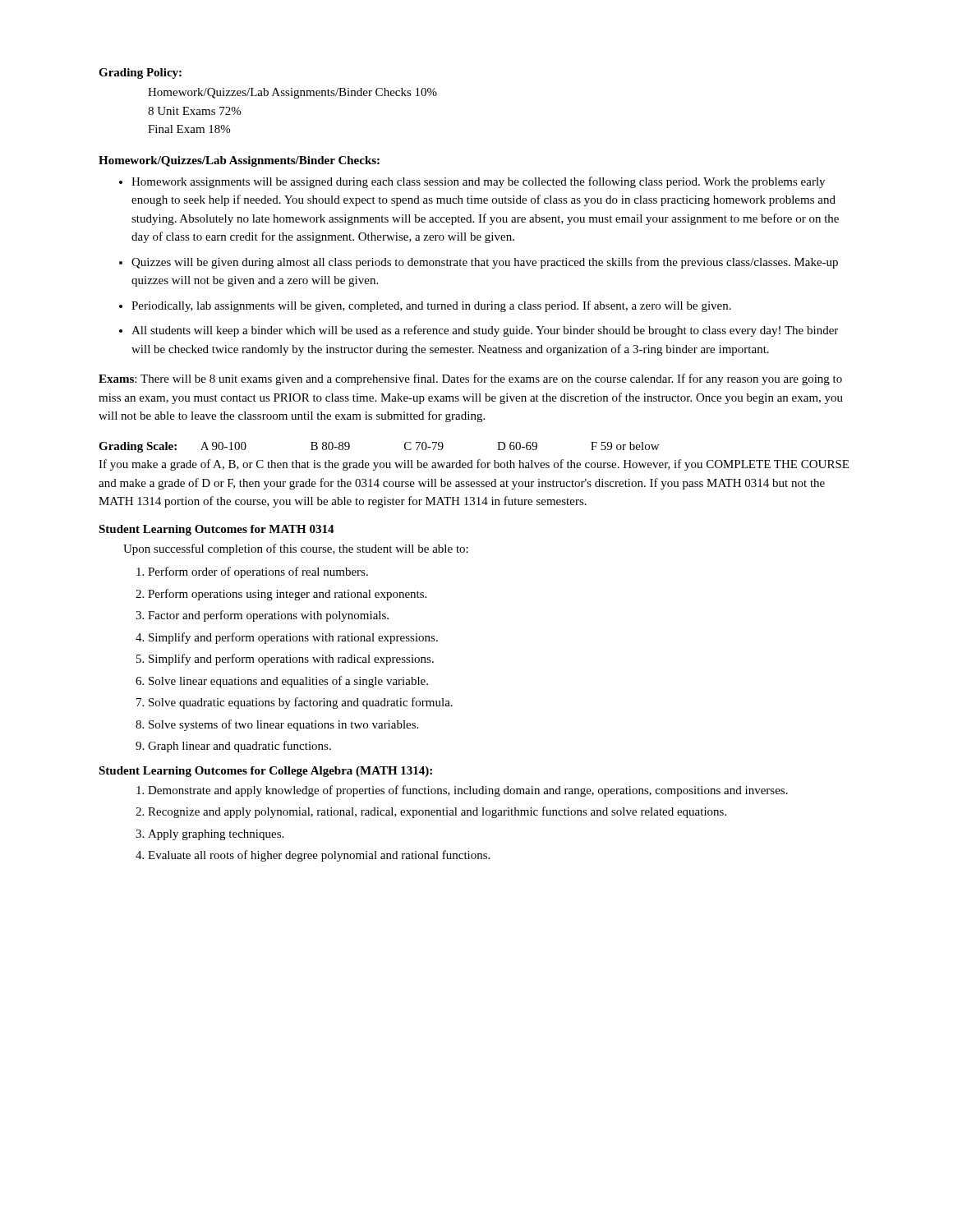Find the passage starting "Evaluate all roots of higher"
Image resolution: width=953 pixels, height=1232 pixels.
[x=319, y=855]
